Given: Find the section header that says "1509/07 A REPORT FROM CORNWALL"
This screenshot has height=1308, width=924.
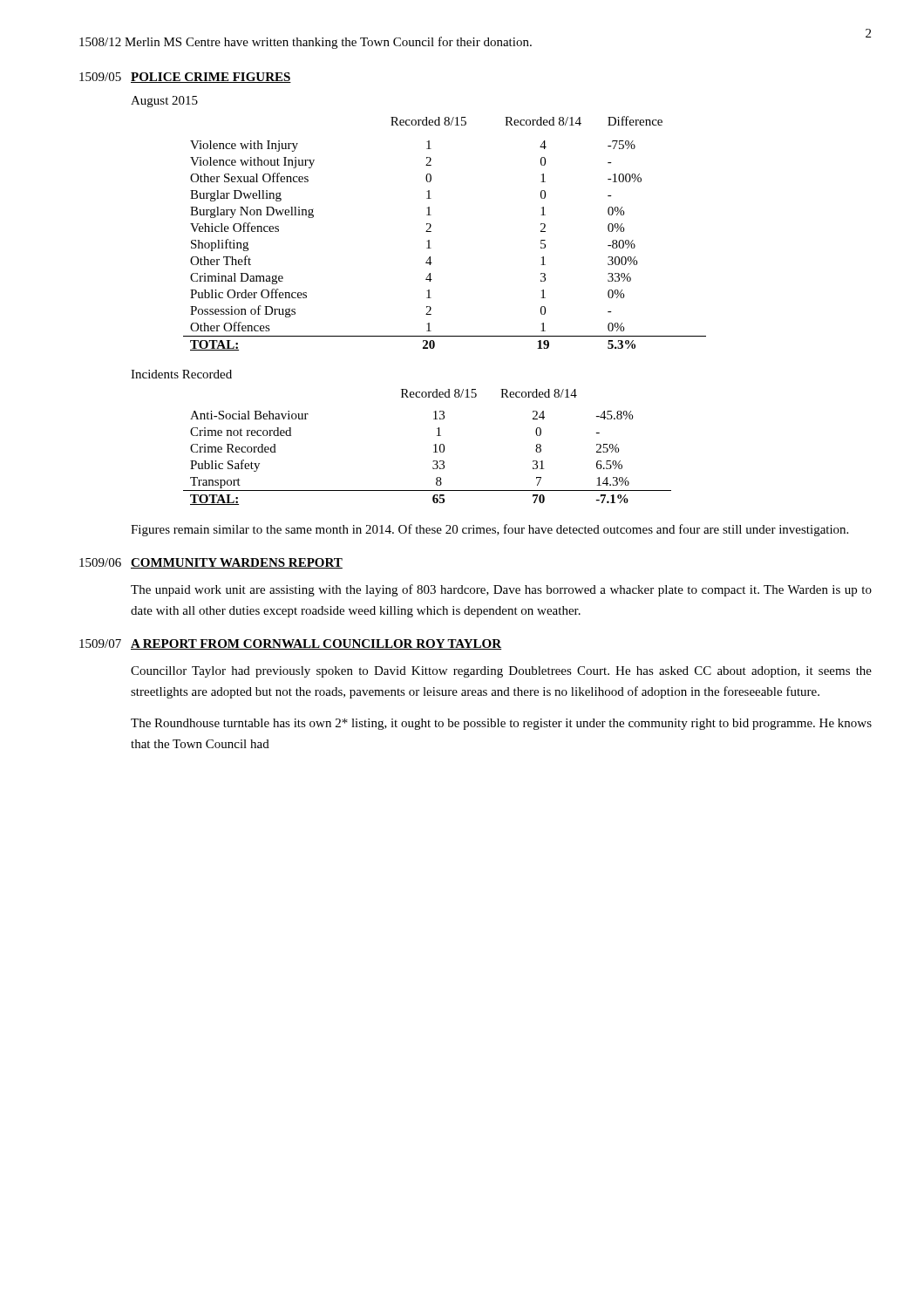Looking at the screenshot, I should click(290, 644).
